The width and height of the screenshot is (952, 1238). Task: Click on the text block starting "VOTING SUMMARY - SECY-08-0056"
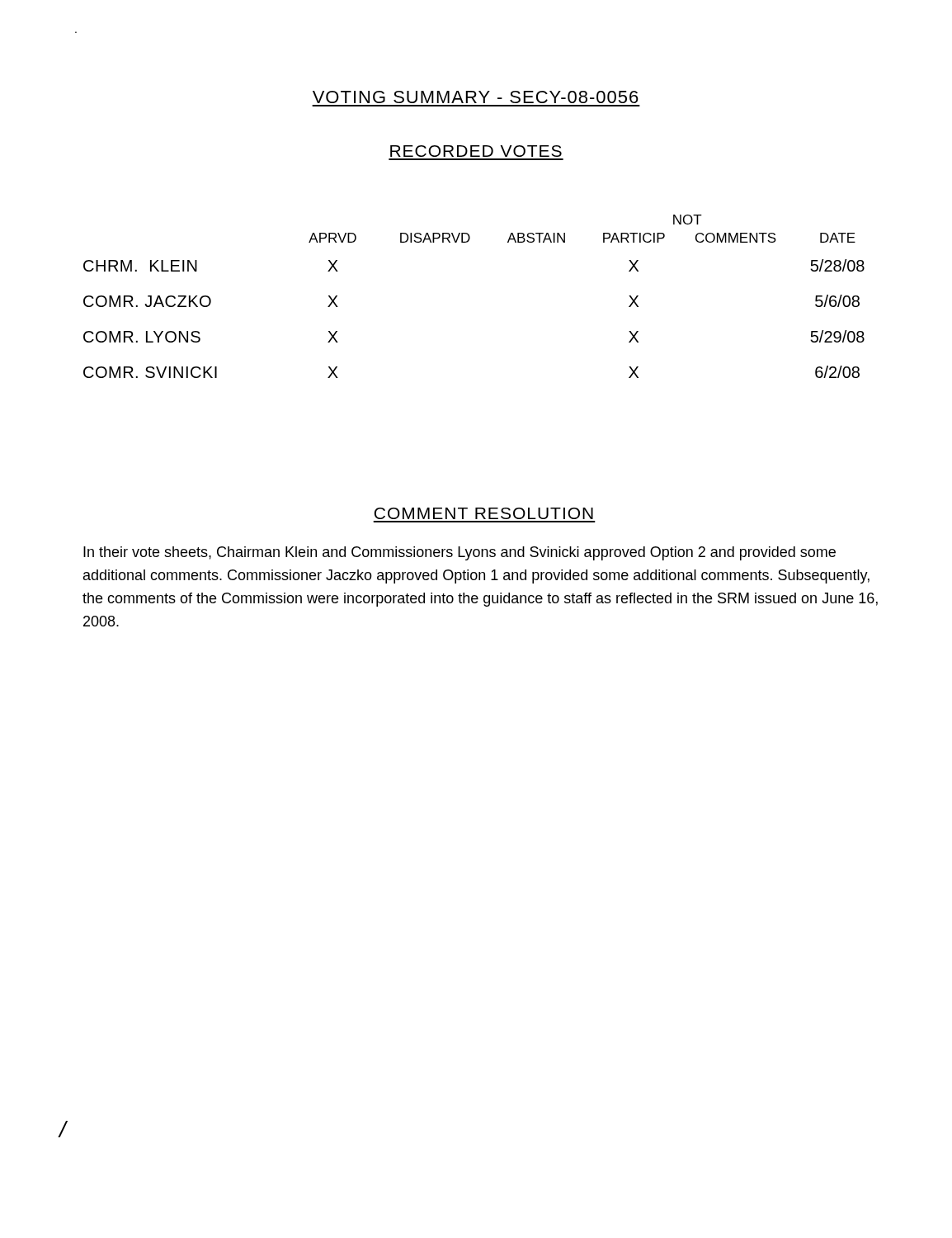pyautogui.click(x=476, y=97)
